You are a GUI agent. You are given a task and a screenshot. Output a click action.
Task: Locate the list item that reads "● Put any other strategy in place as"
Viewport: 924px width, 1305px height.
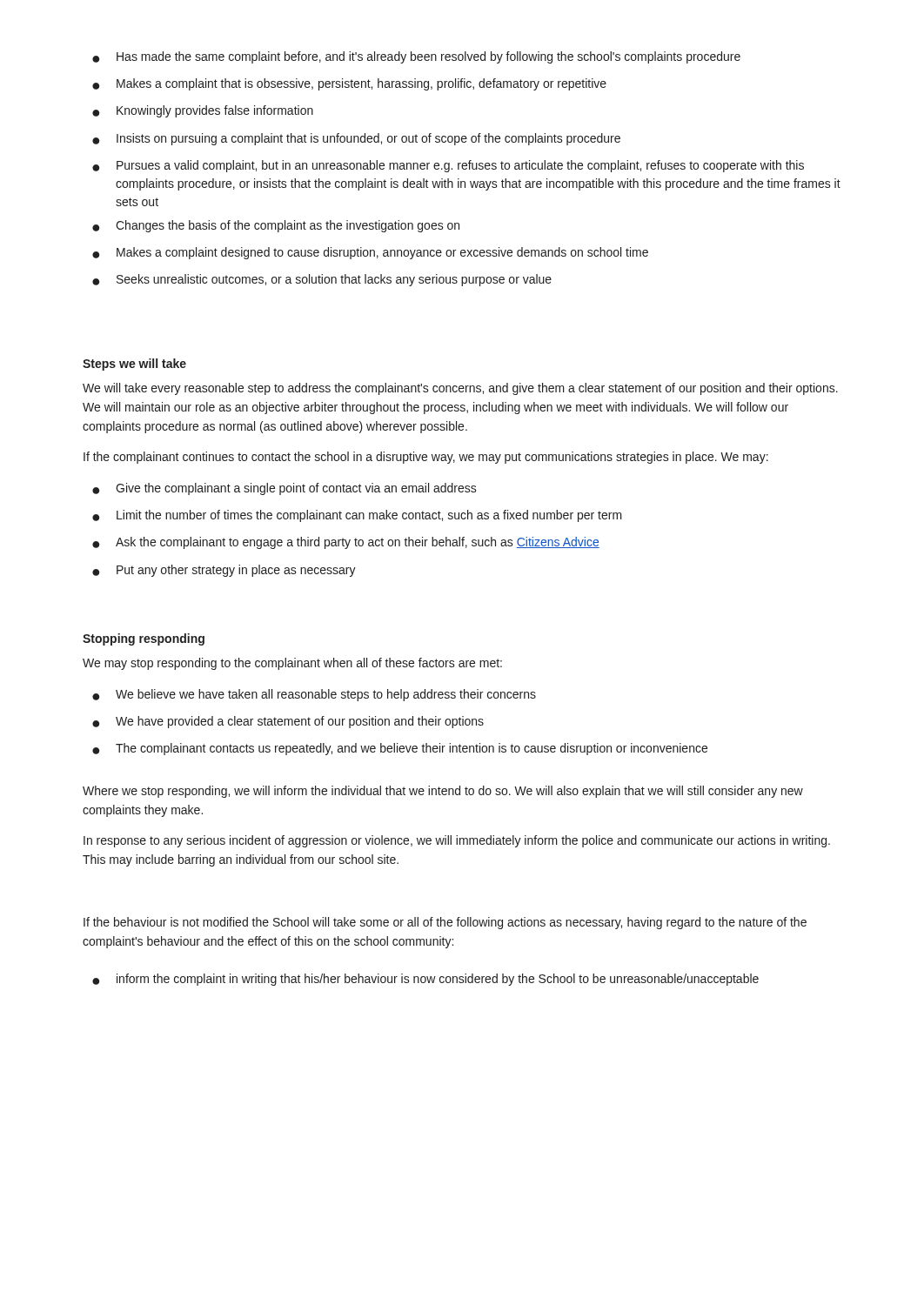[224, 571]
